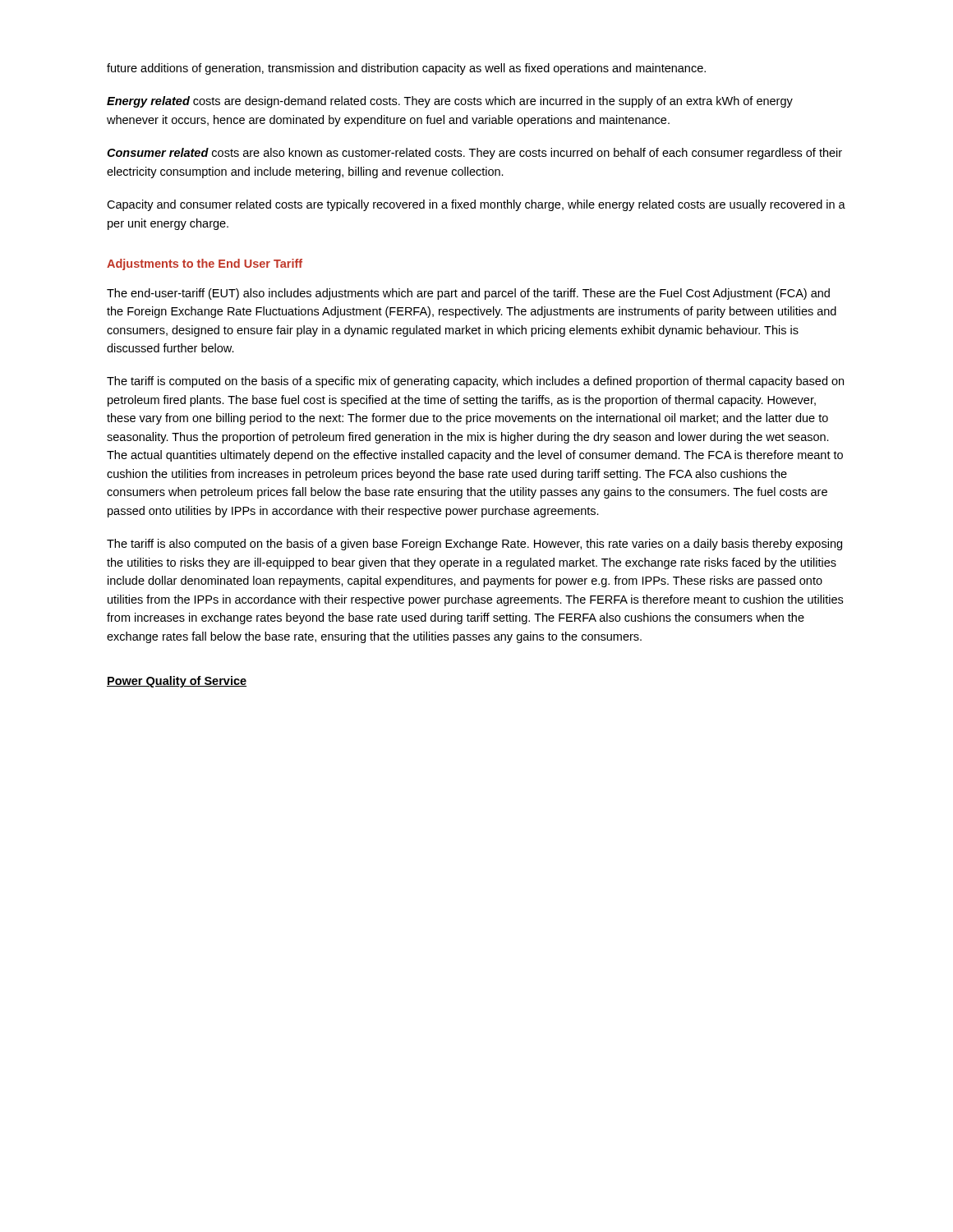
Task: Point to the block starting "future additions of"
Action: [407, 68]
